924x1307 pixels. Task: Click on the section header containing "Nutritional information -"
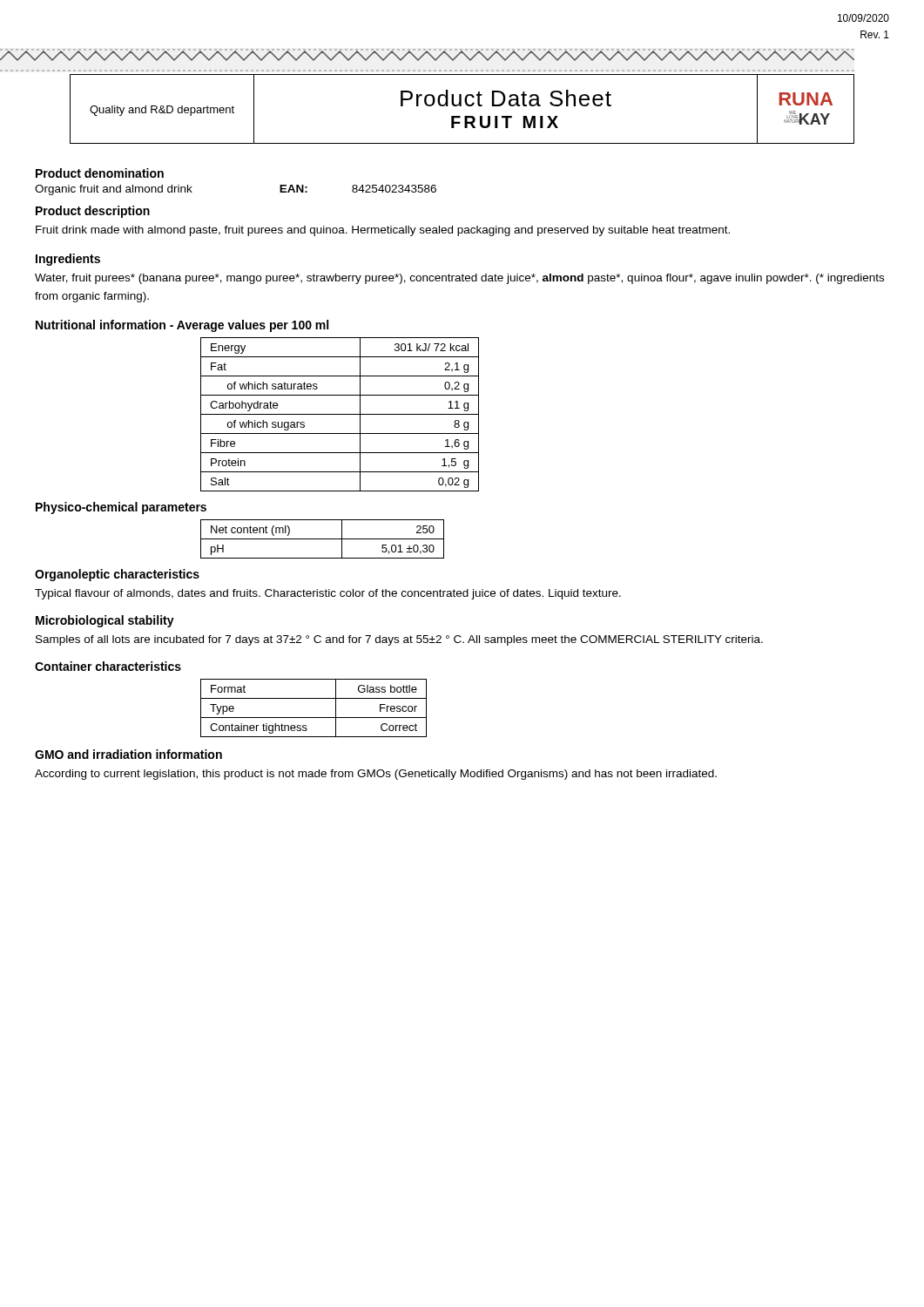182,325
